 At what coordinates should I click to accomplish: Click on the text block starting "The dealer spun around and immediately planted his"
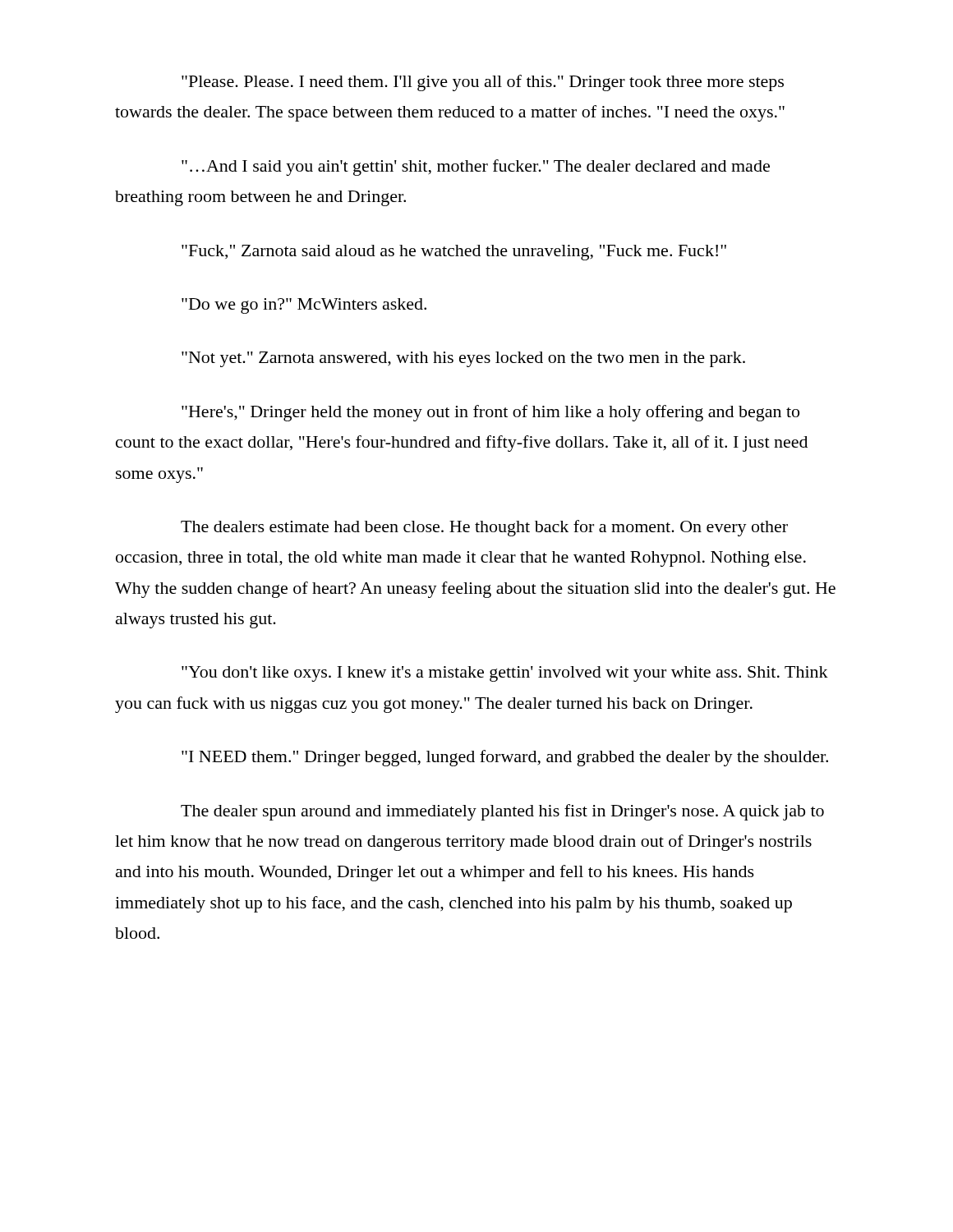pyautogui.click(x=476, y=872)
